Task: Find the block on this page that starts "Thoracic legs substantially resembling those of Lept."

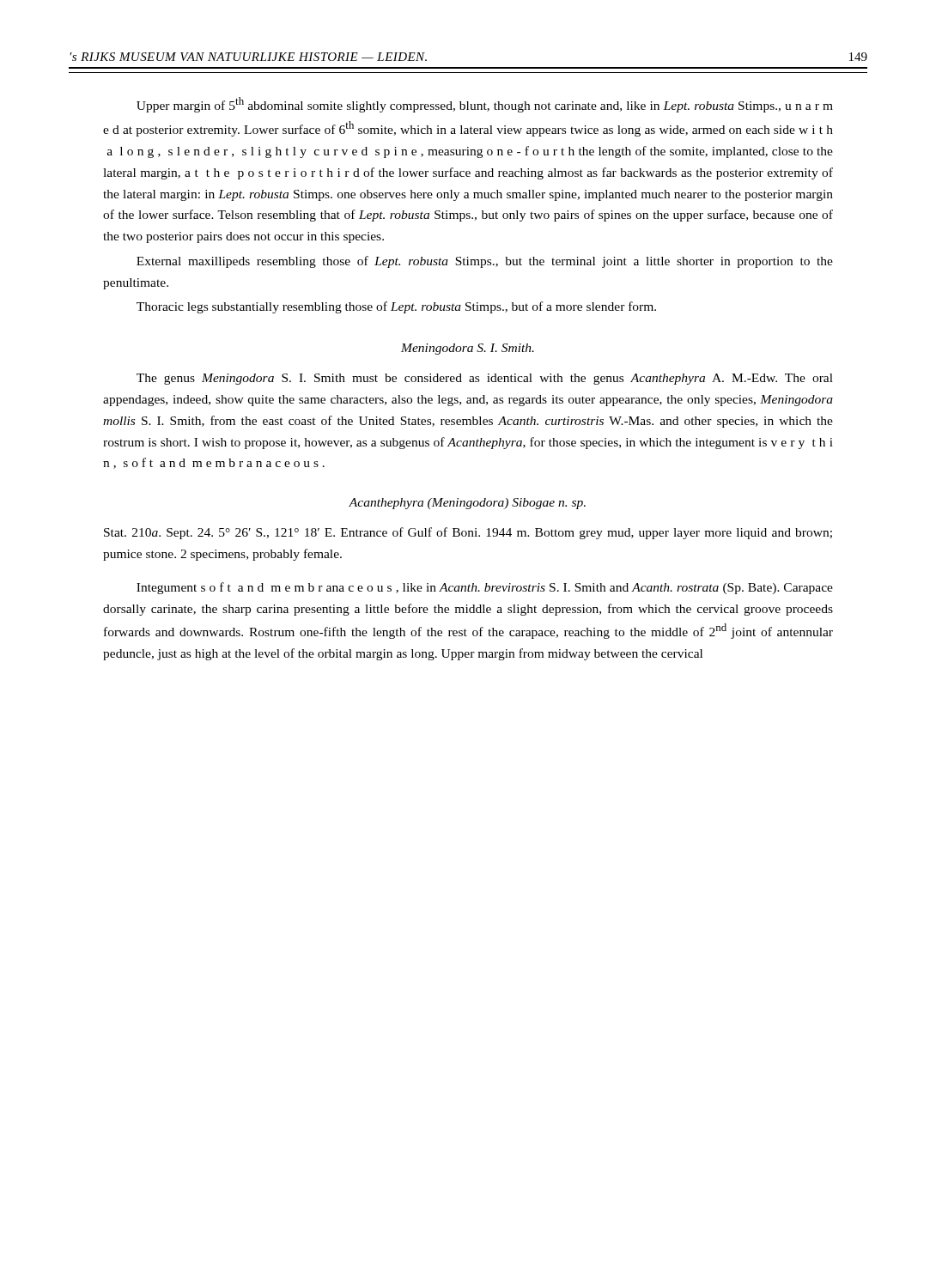Action: point(468,307)
